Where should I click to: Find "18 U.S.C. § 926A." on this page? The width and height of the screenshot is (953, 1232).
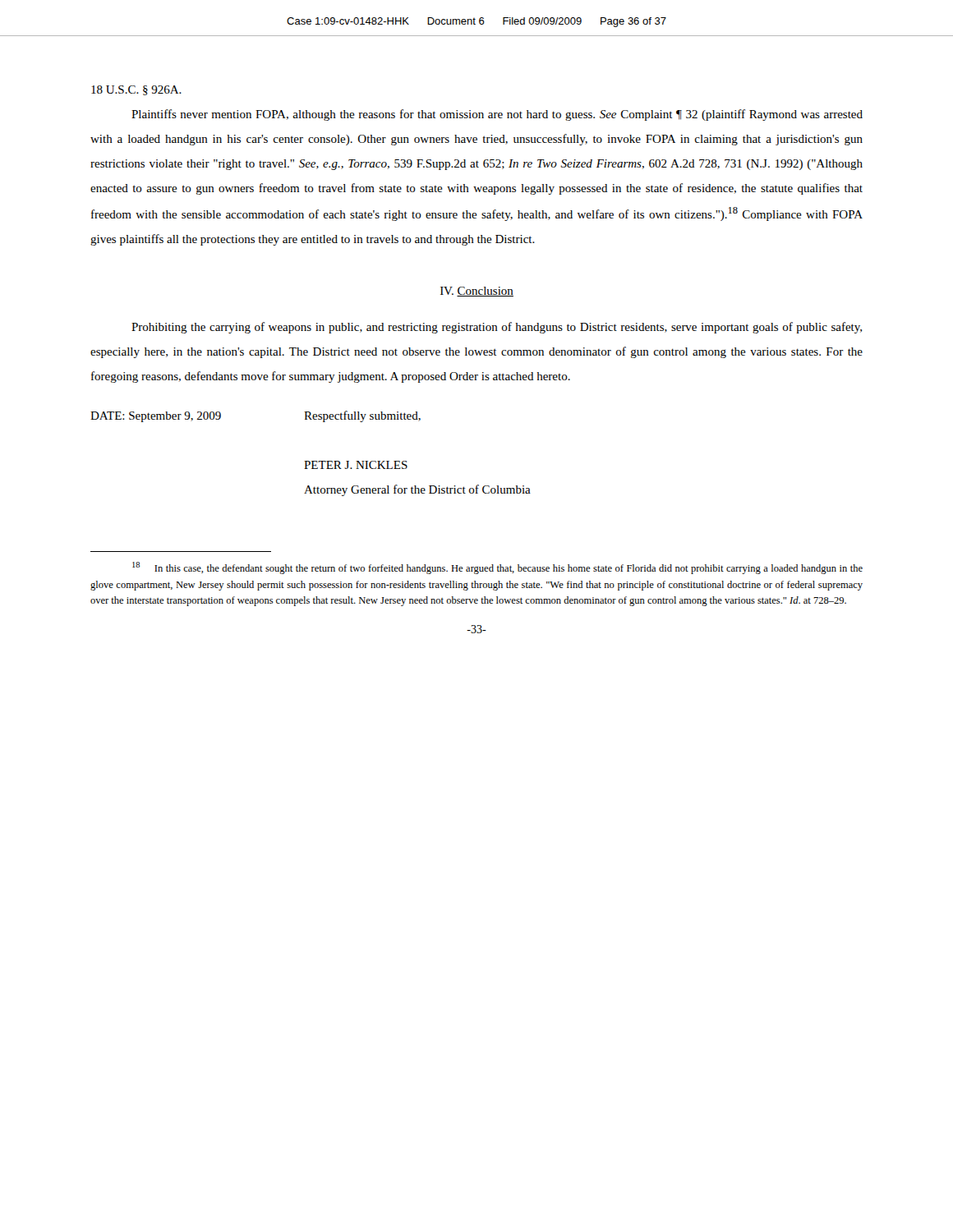pyautogui.click(x=136, y=90)
